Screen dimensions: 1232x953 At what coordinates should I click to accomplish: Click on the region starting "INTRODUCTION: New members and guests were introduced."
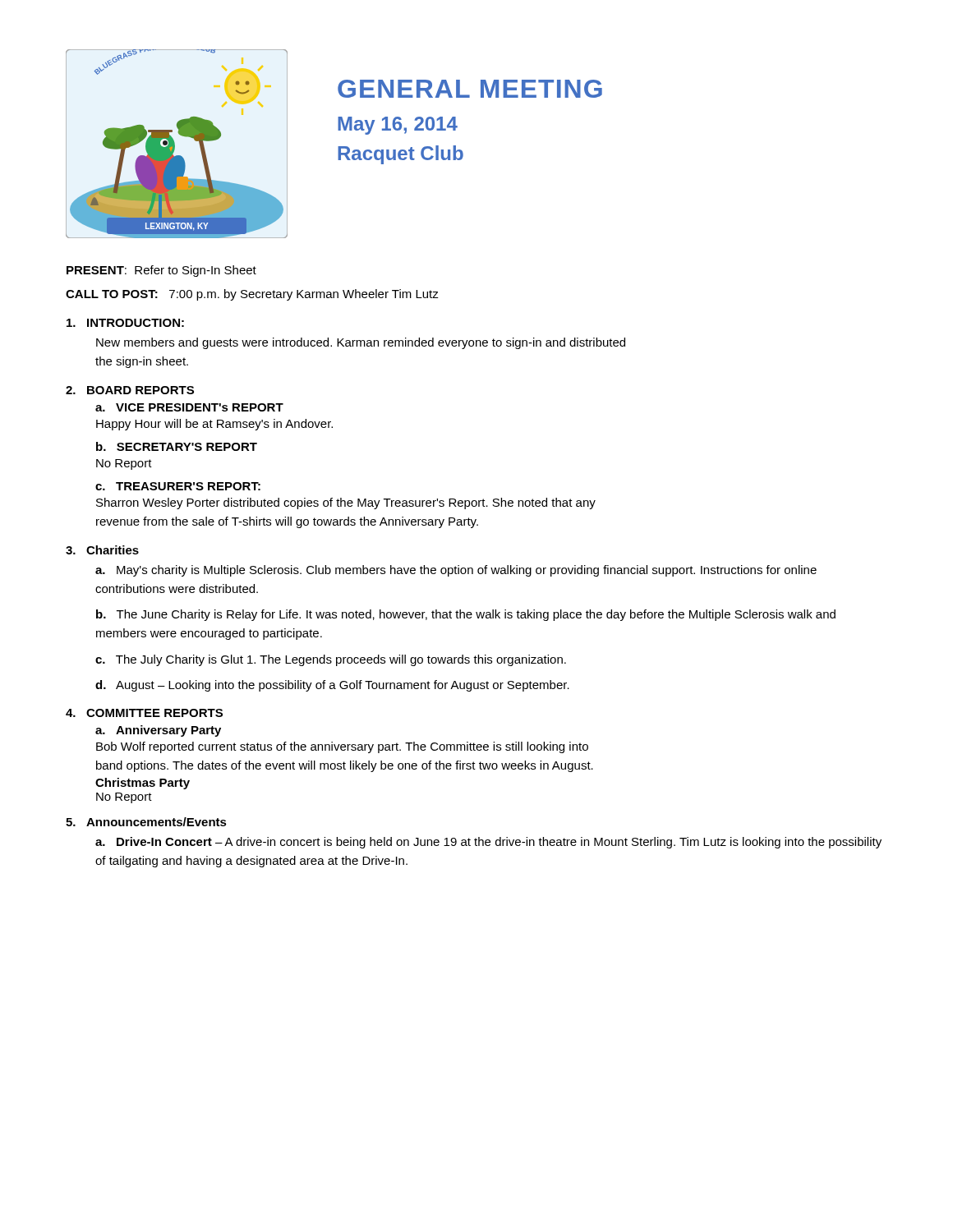476,343
